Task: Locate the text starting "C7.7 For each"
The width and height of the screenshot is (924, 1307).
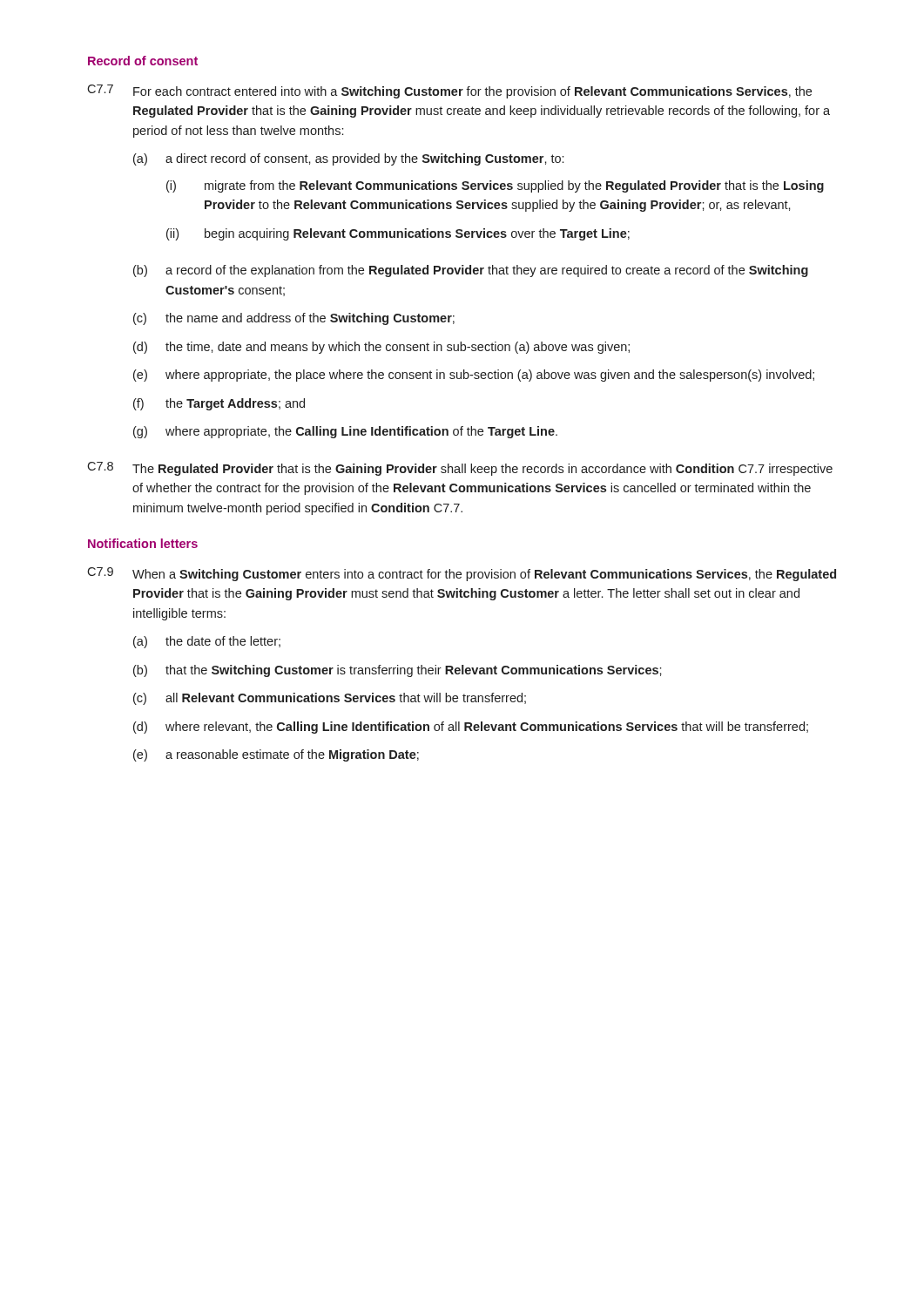Action: [464, 266]
